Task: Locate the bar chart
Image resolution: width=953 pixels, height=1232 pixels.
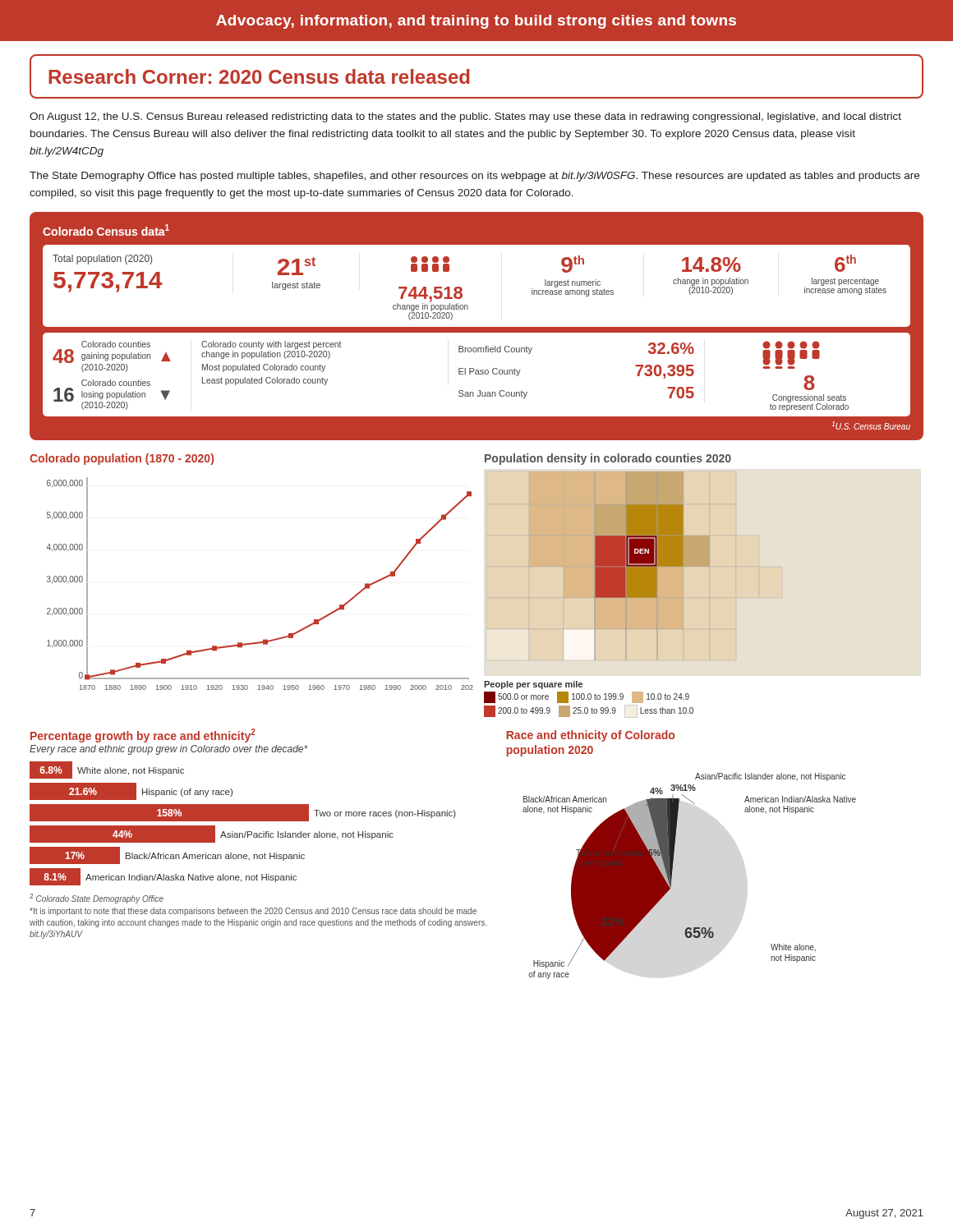Action: tap(260, 872)
